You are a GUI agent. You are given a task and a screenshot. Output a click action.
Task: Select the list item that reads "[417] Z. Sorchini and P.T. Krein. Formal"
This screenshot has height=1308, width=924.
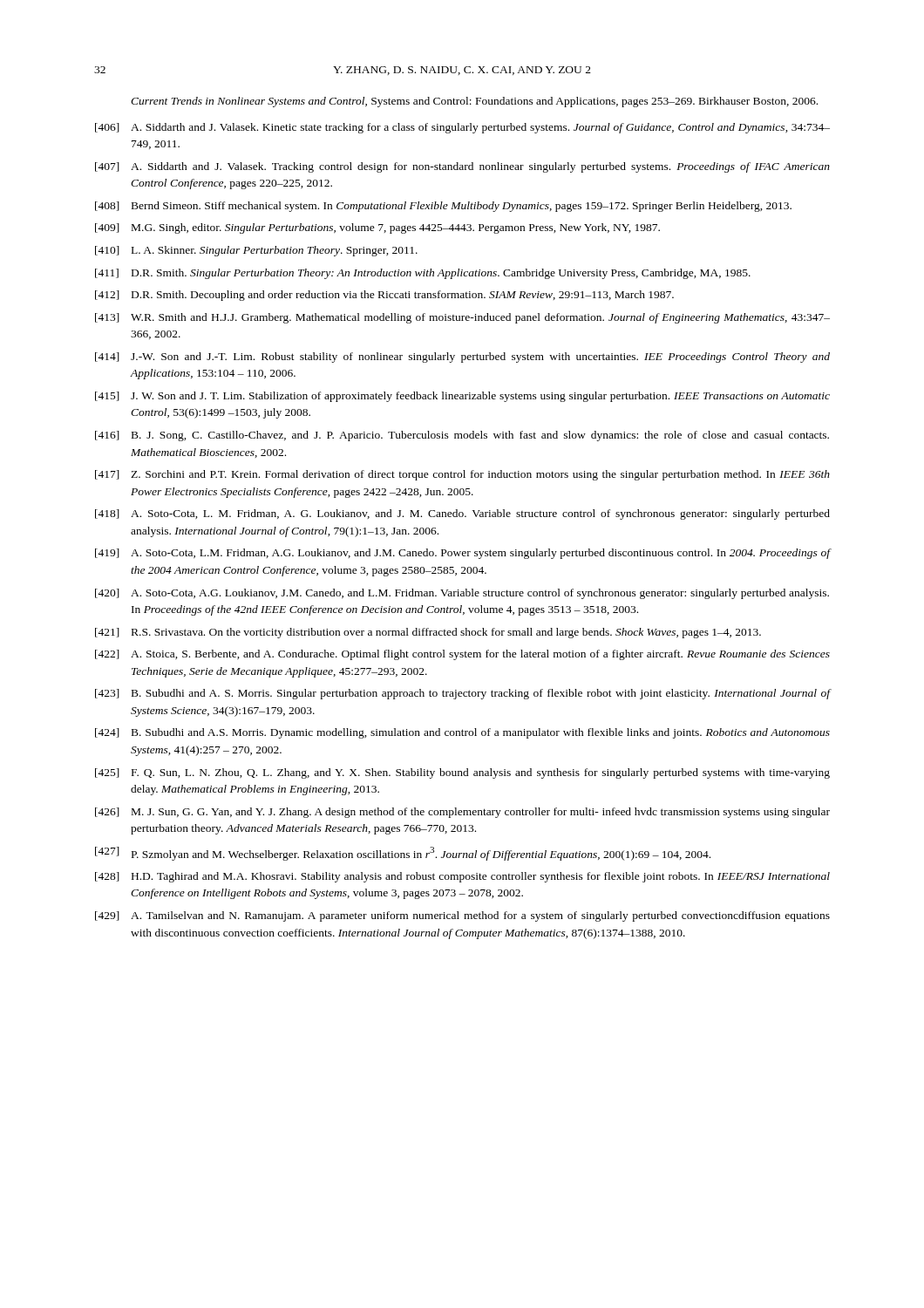(462, 483)
